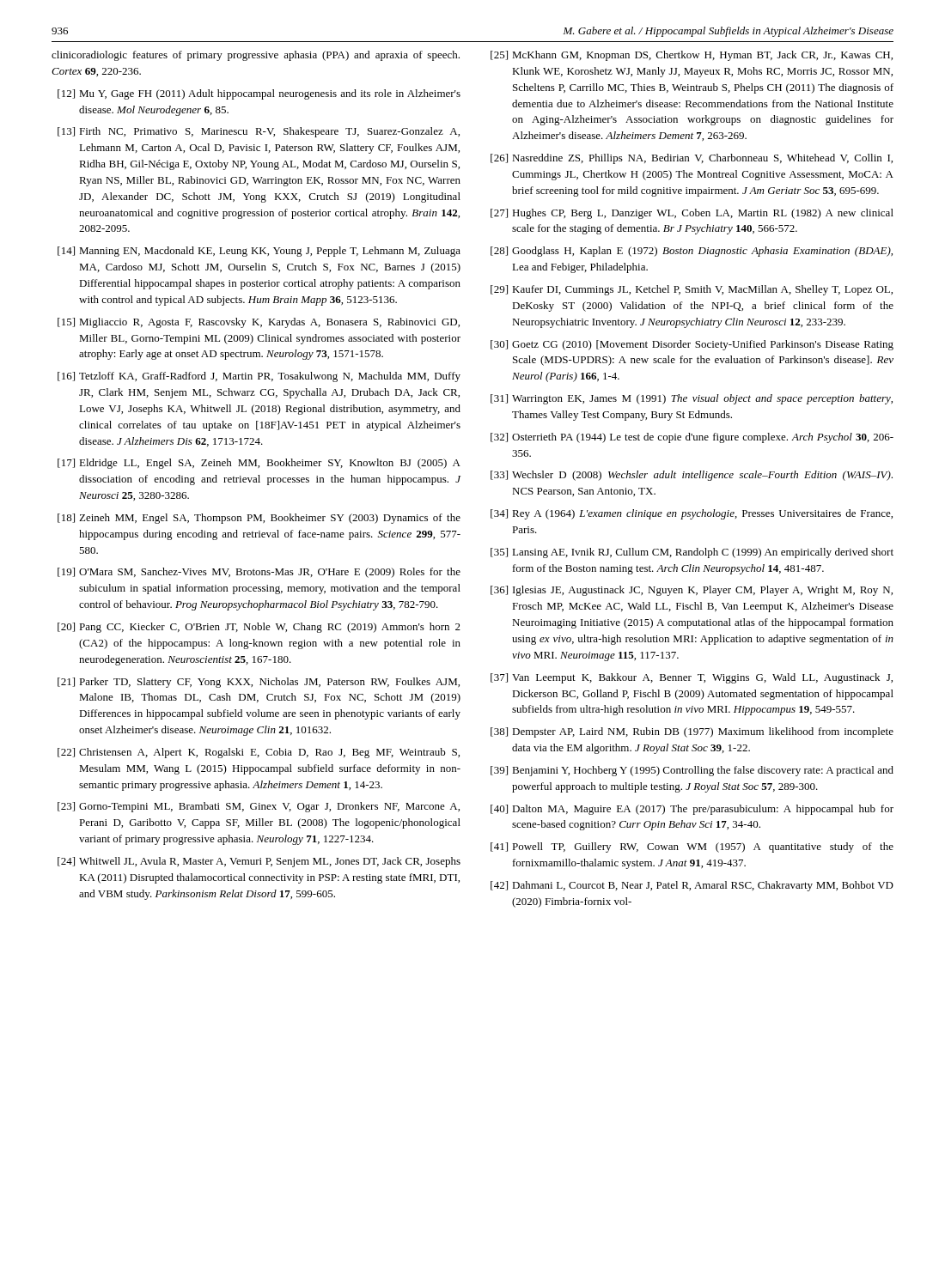Select the list item with the text "[23] Gorno-Tempini ML, Brambati SM,"
The height and width of the screenshot is (1288, 945).
[x=256, y=823]
